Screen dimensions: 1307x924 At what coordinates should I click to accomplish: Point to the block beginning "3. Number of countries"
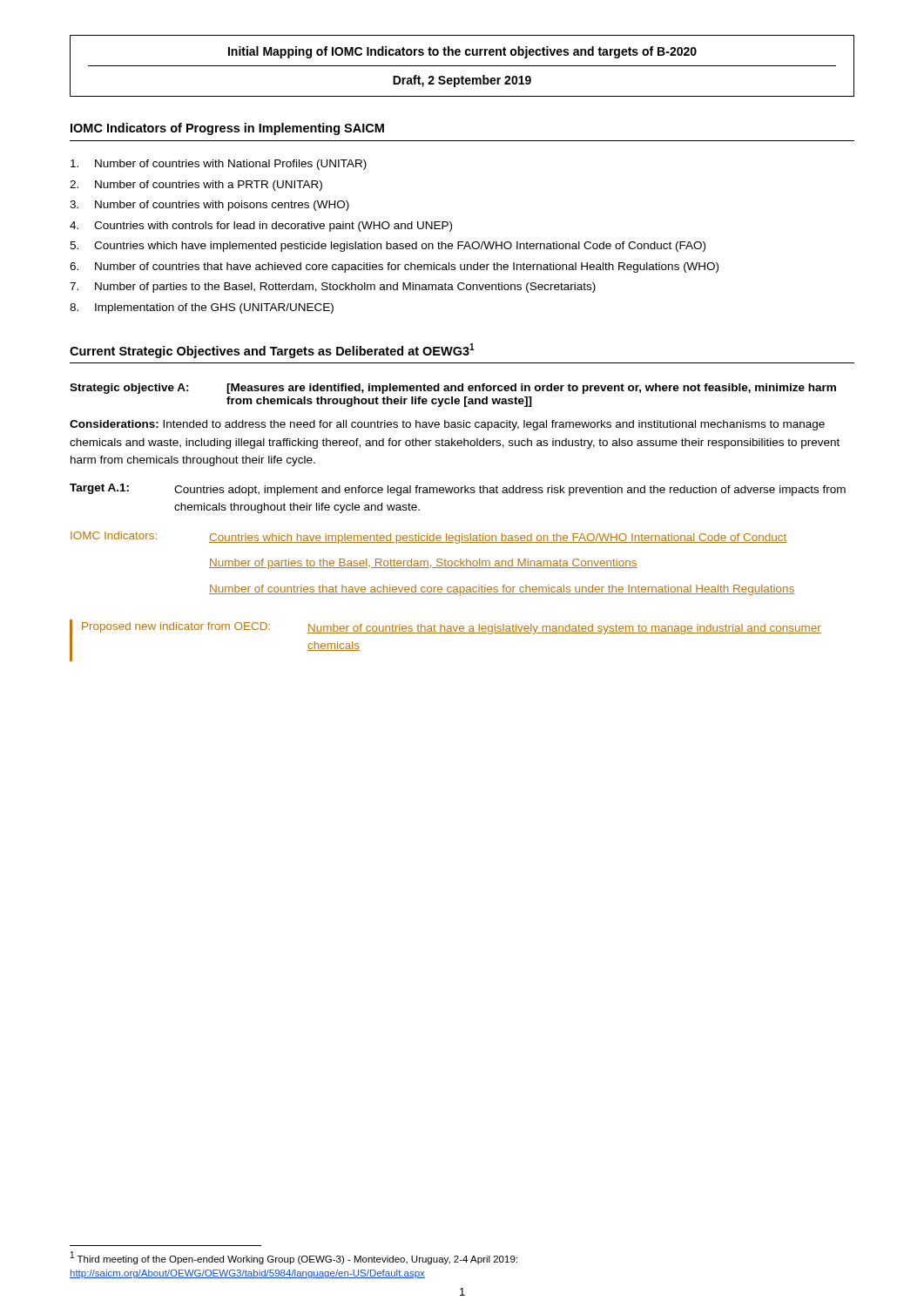coord(209,206)
